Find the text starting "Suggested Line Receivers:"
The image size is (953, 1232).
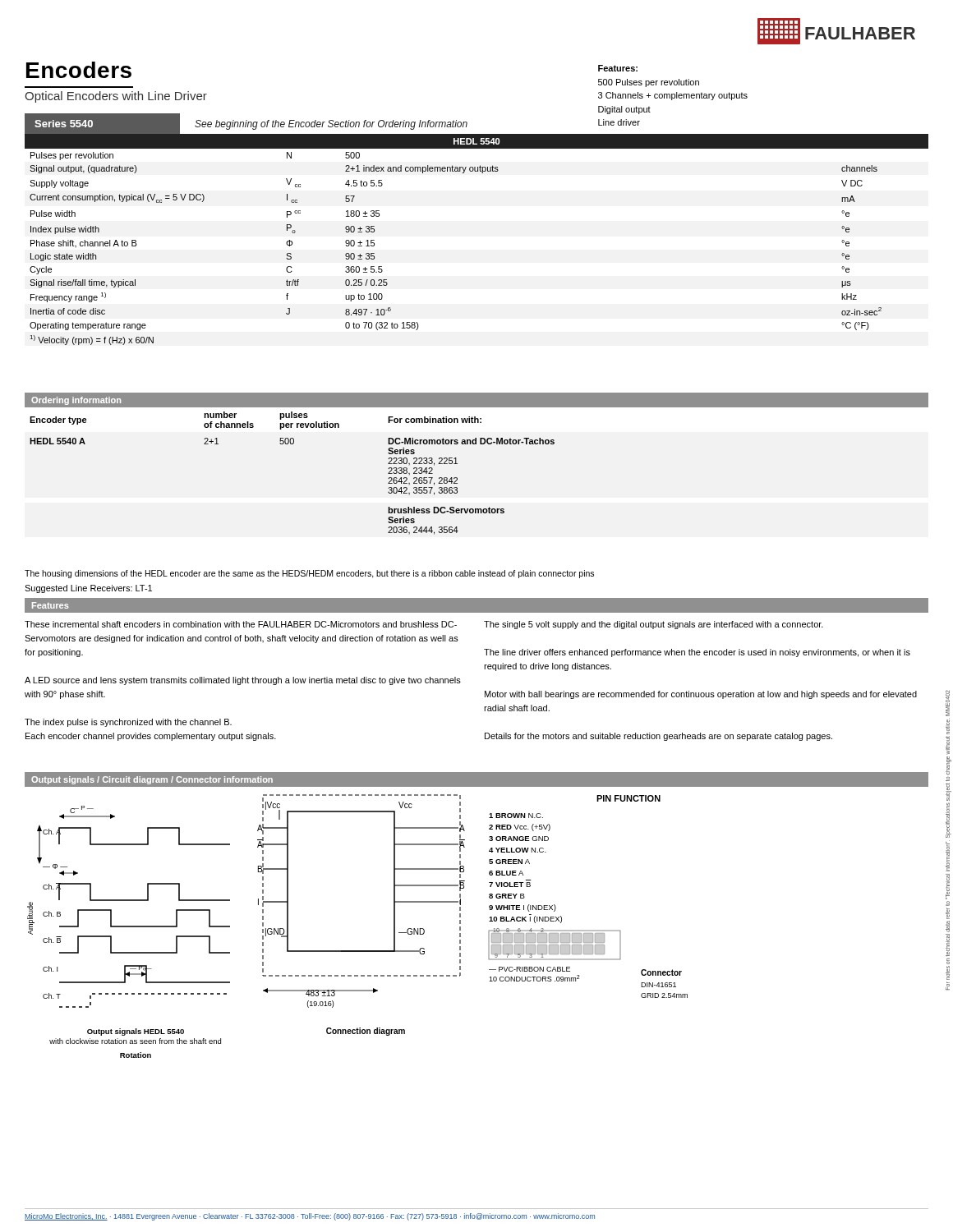89,588
